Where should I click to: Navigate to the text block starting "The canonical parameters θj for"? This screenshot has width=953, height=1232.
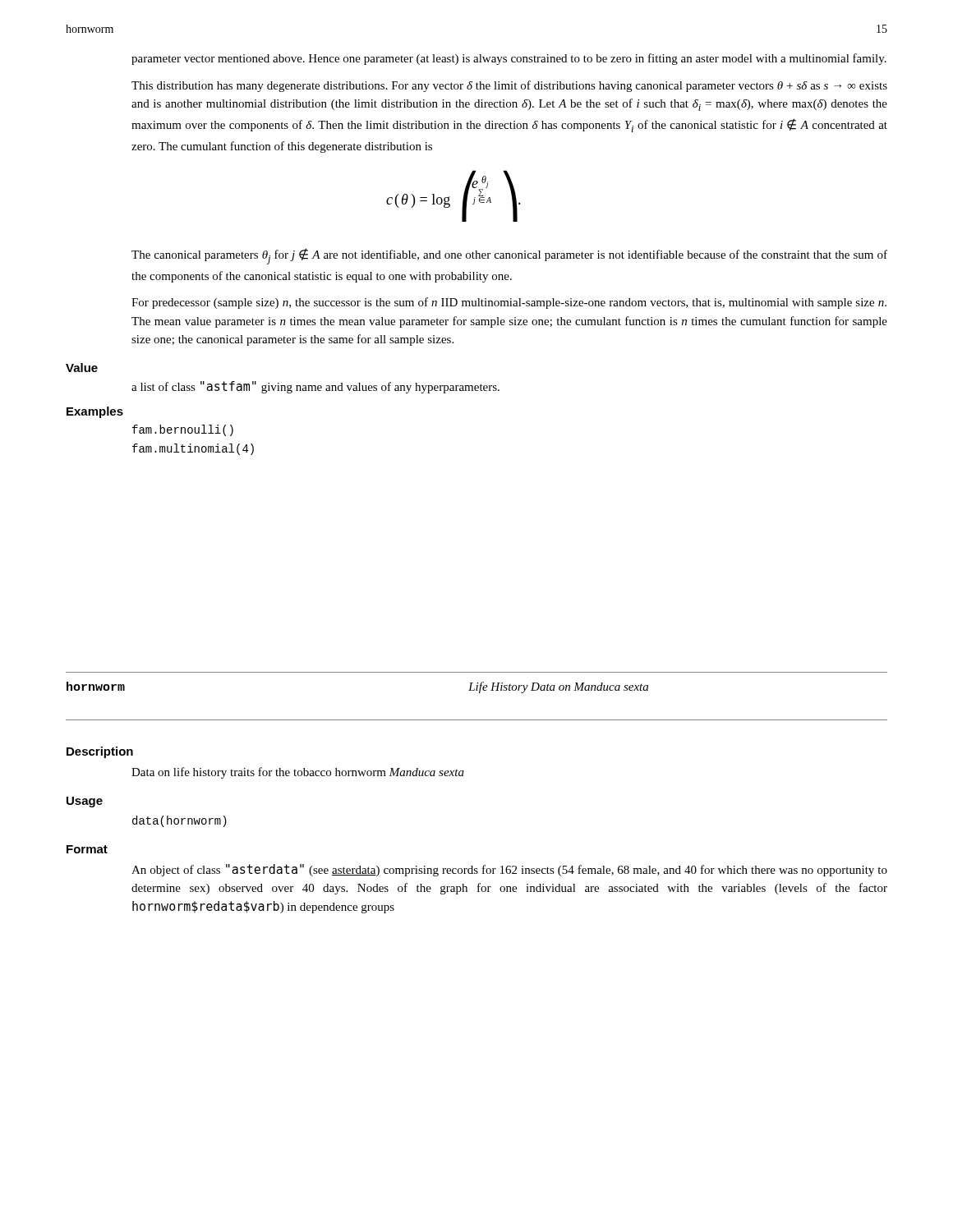[509, 265]
